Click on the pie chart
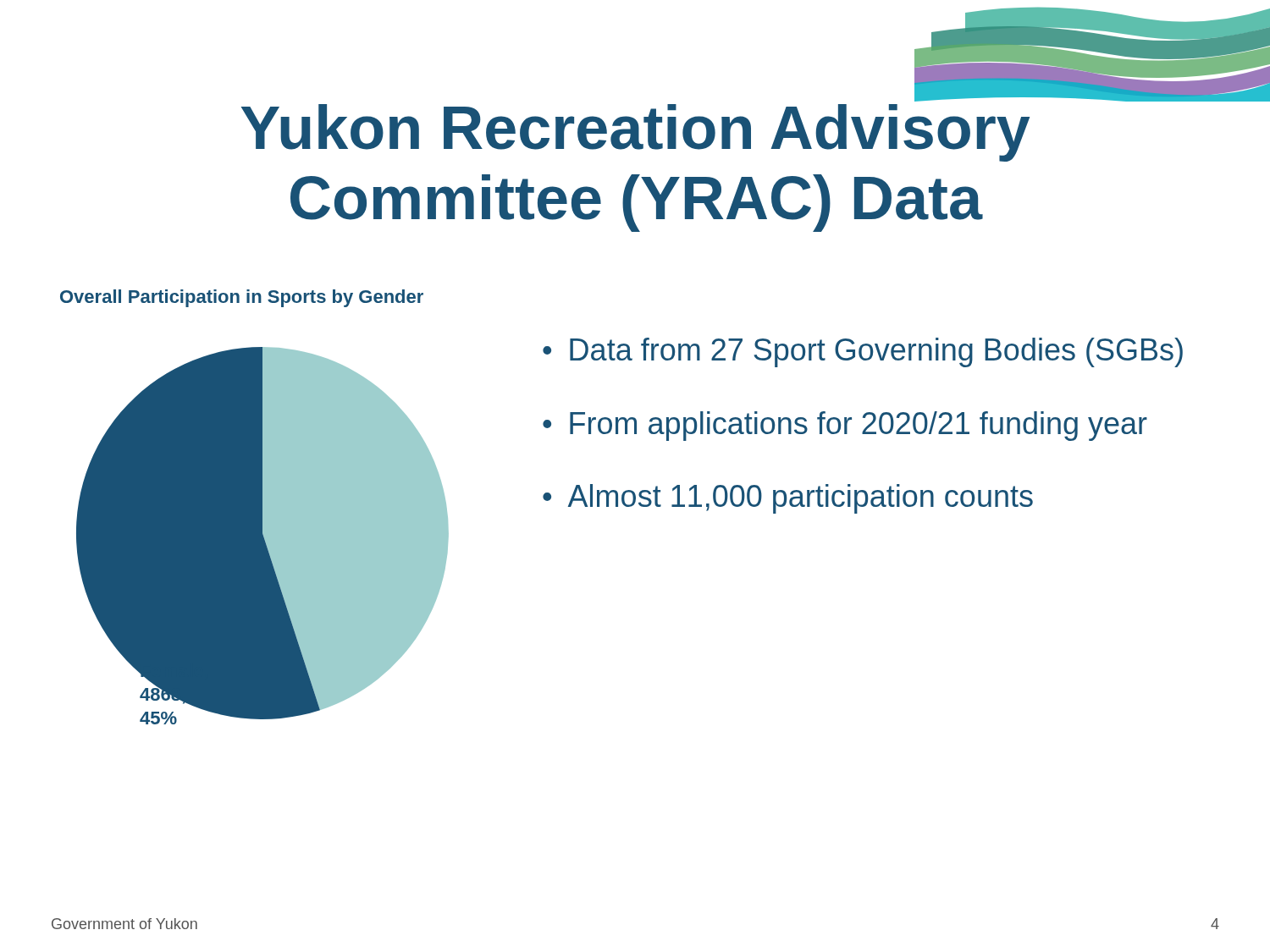This screenshot has height=952, width=1270. coord(262,533)
